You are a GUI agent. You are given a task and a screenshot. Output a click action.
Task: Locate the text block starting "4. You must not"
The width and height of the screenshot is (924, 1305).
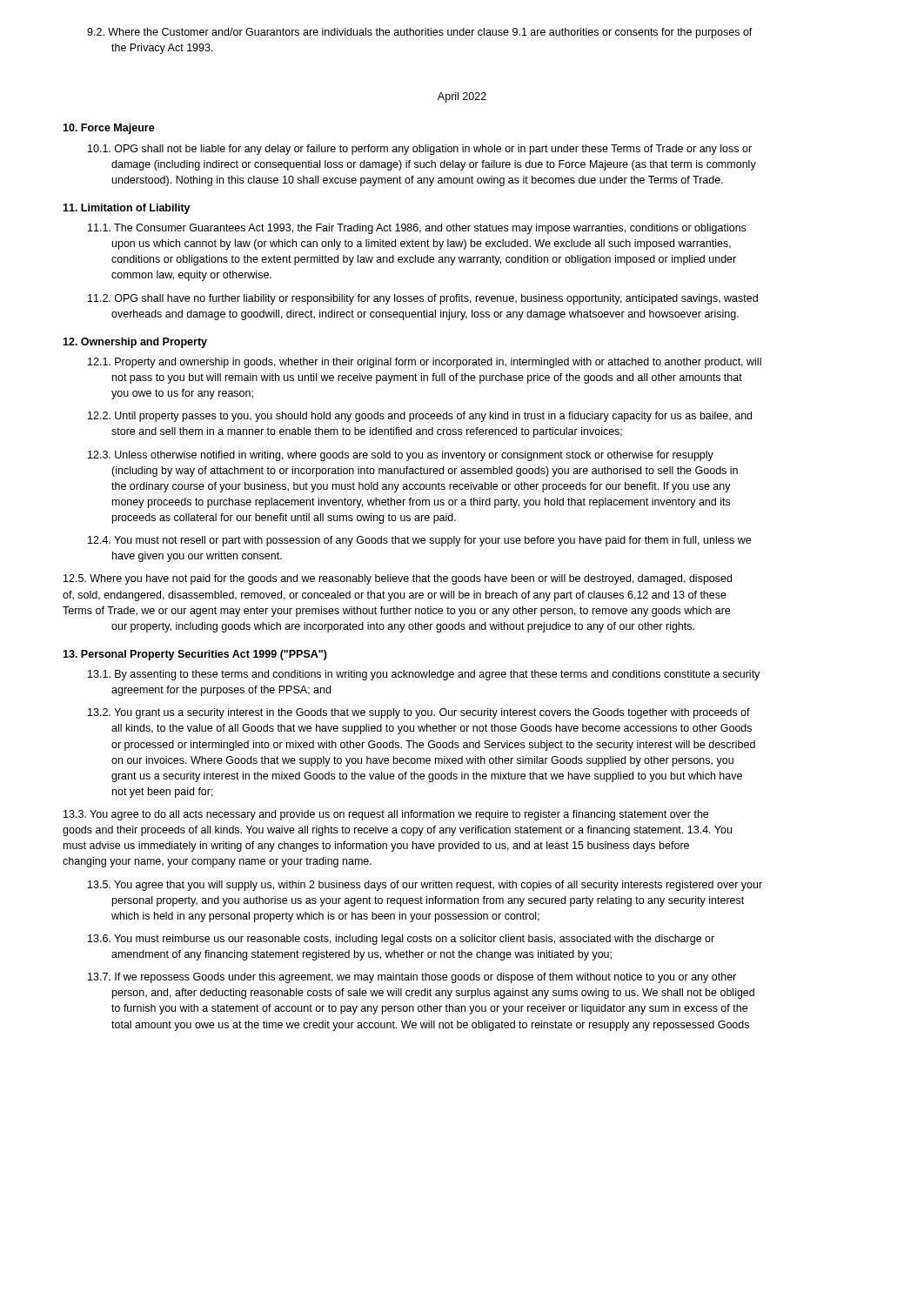click(x=462, y=548)
